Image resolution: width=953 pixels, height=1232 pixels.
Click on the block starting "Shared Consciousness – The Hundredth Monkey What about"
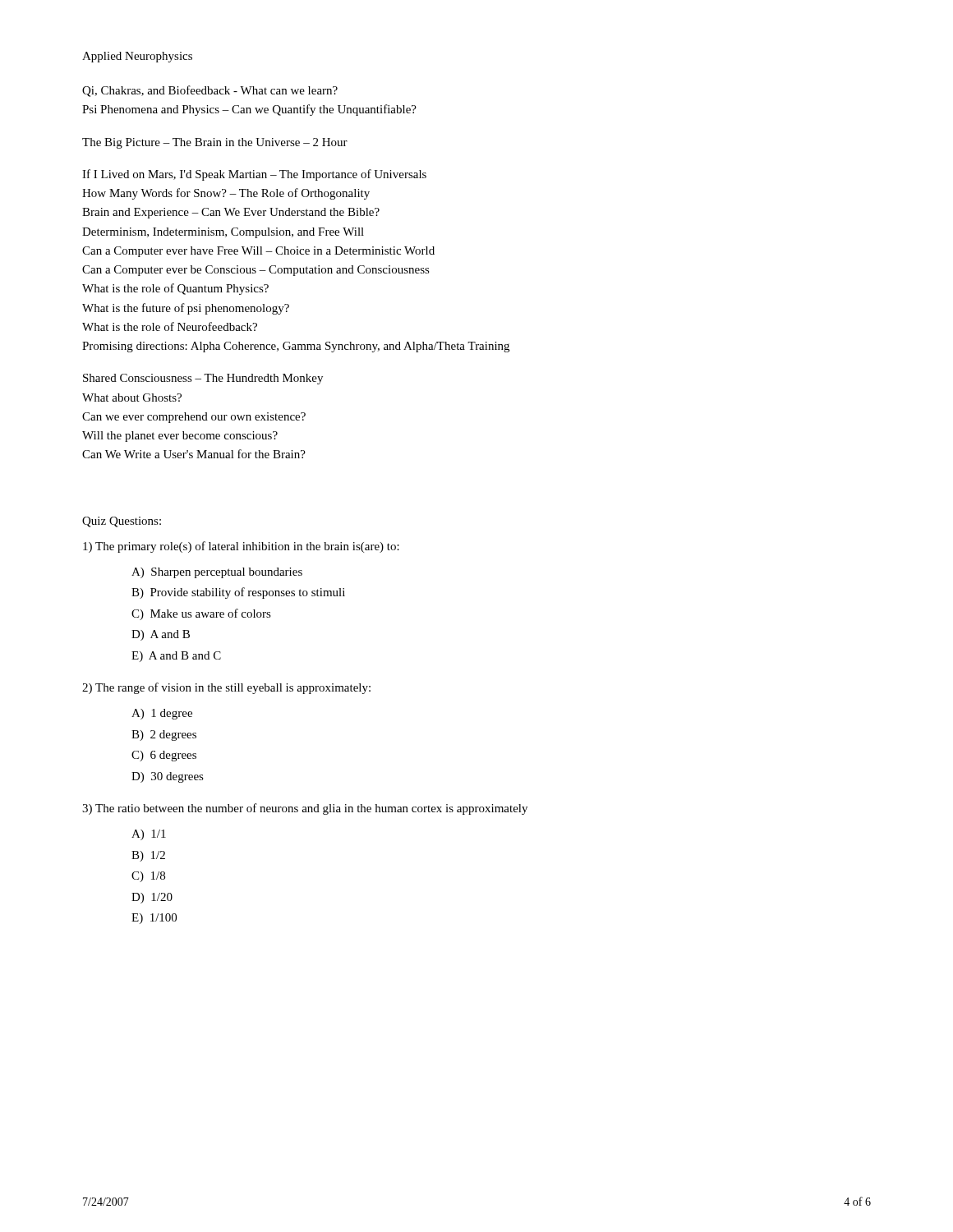click(x=203, y=416)
